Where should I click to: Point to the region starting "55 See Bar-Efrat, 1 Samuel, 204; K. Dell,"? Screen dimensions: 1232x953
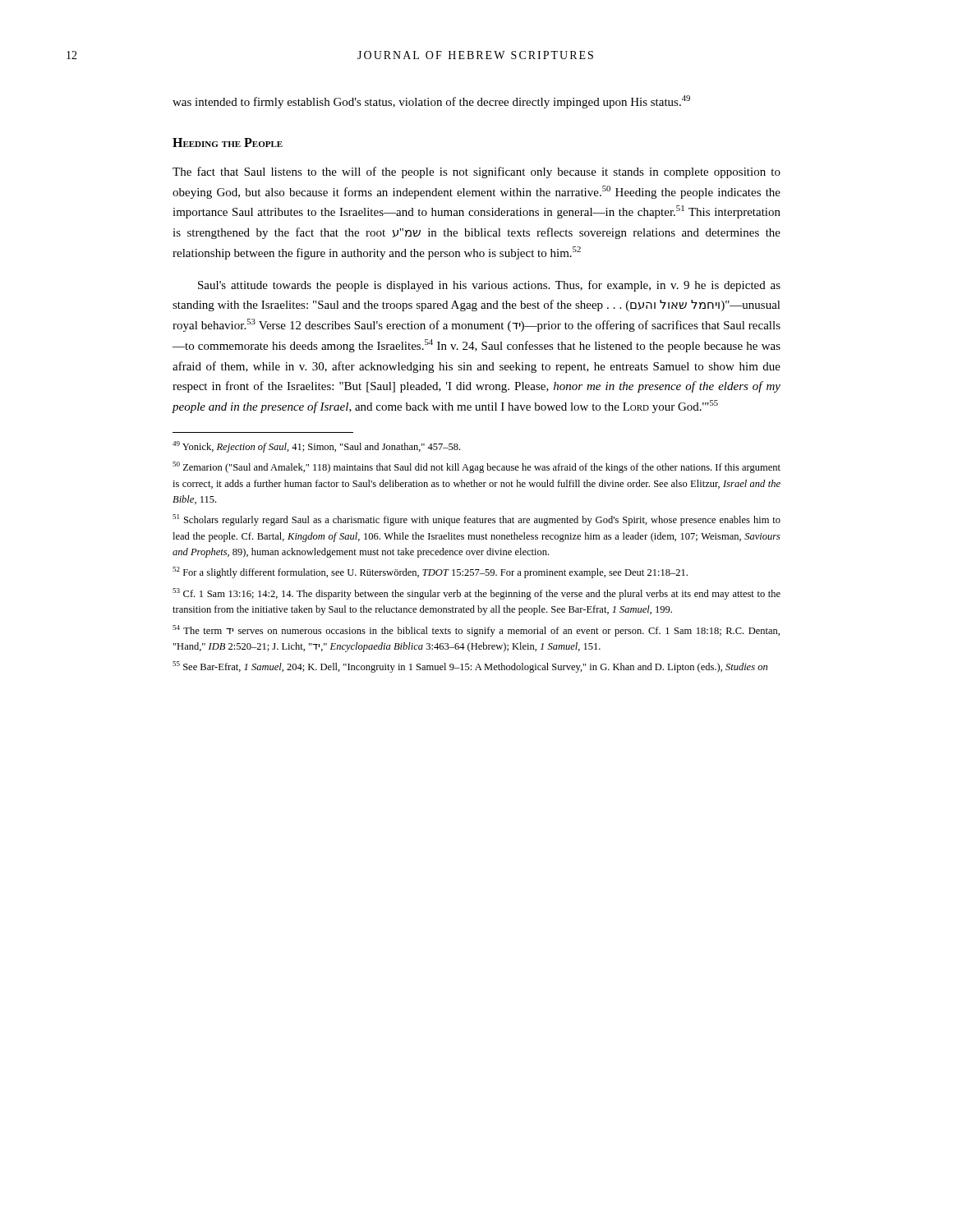470,666
